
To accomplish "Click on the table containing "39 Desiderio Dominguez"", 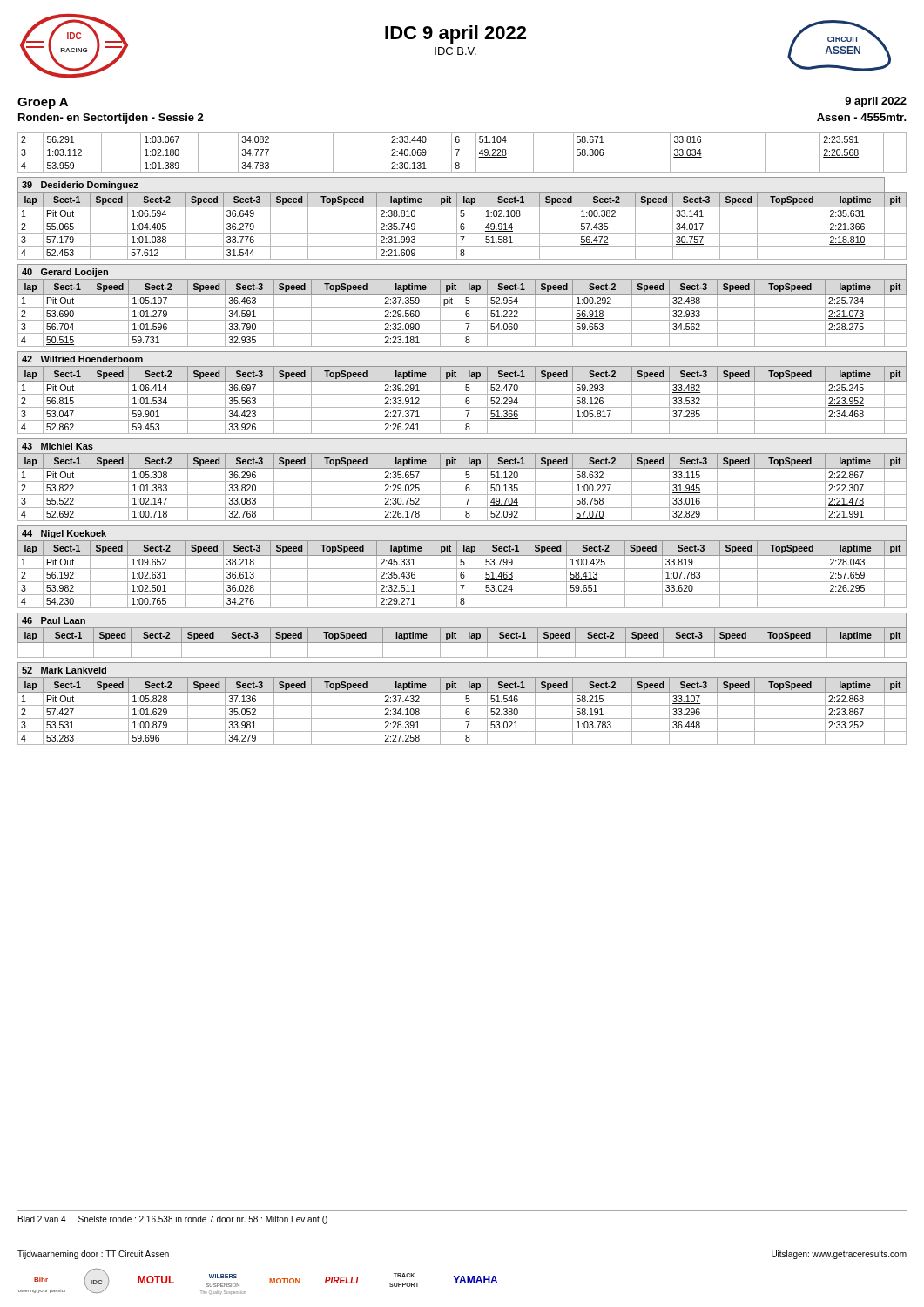I will click(x=462, y=218).
